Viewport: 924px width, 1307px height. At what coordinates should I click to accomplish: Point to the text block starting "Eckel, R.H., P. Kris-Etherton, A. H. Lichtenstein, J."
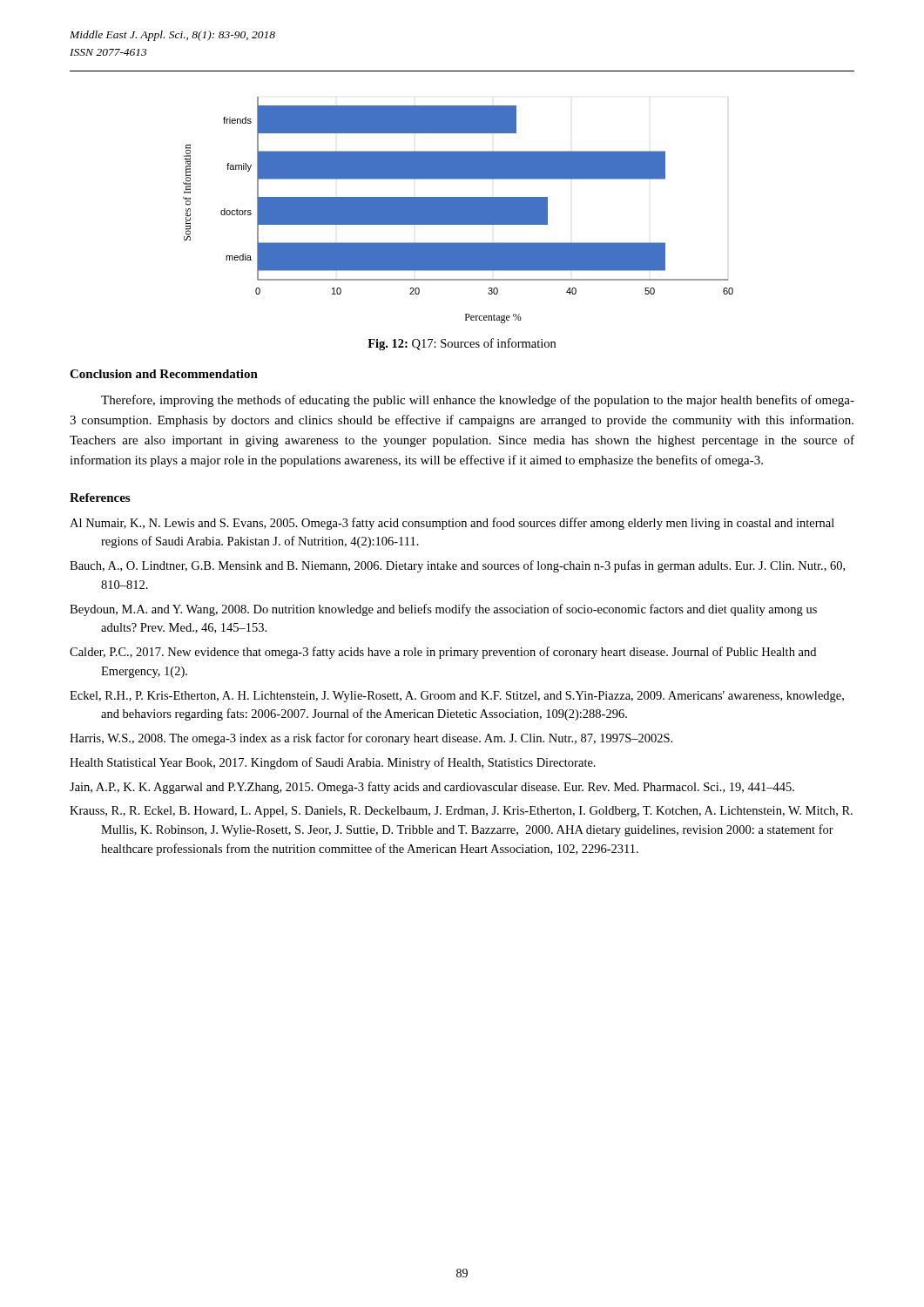pos(473,704)
